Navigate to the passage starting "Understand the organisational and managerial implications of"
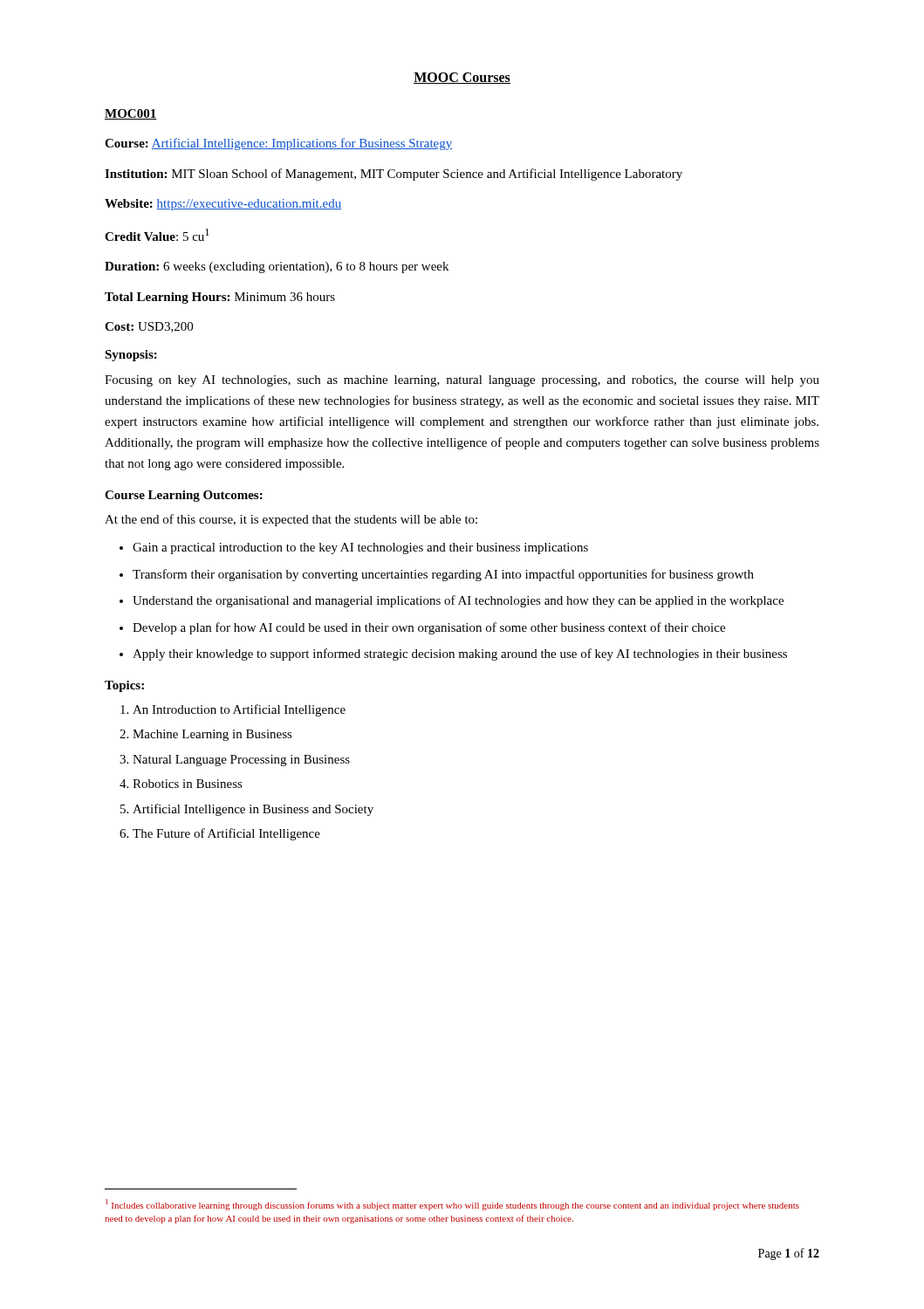 click(458, 600)
